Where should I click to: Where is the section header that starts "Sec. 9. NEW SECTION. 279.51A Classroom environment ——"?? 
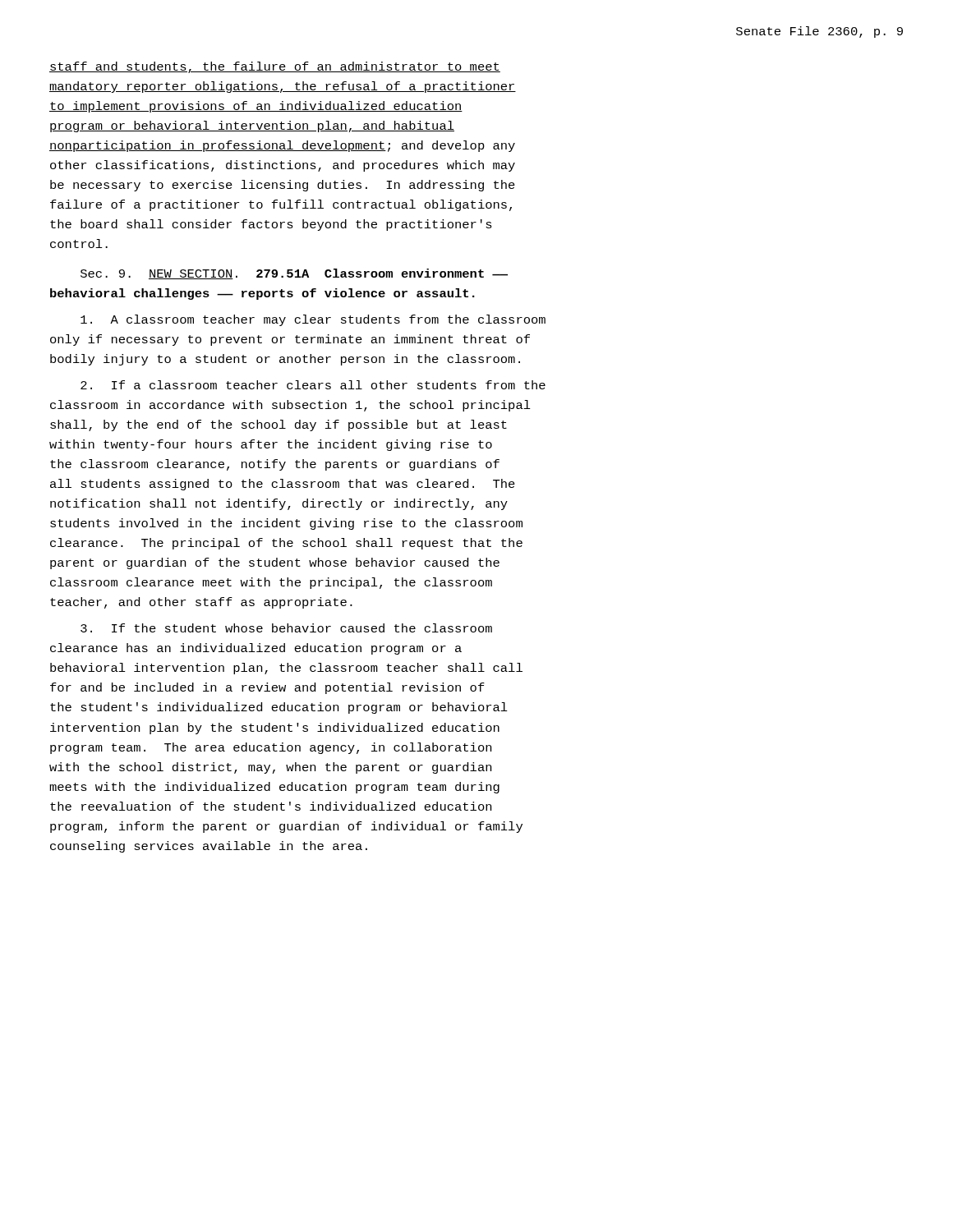pyautogui.click(x=279, y=284)
